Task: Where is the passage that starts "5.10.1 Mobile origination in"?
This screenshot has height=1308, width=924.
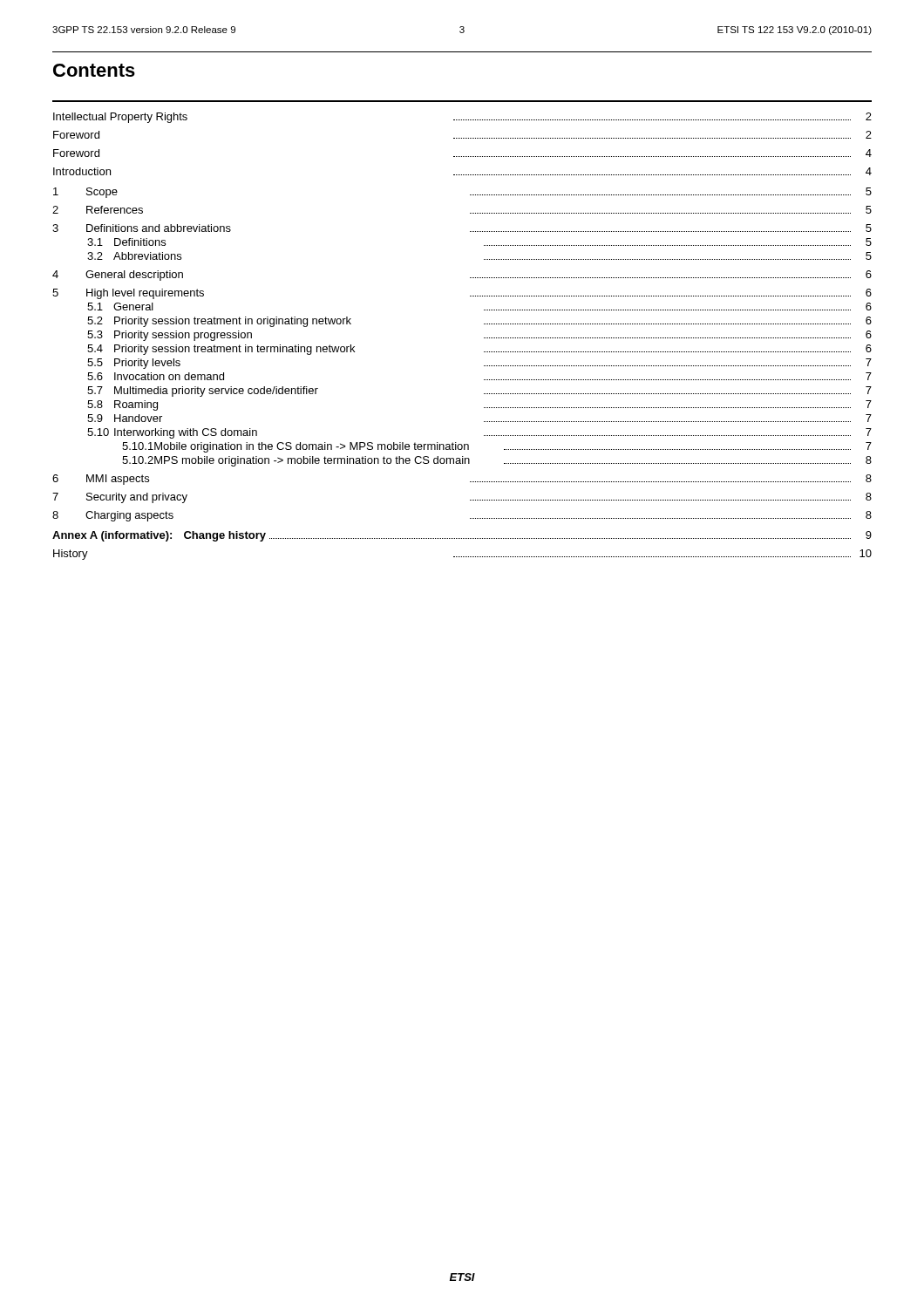Action: click(x=497, y=446)
